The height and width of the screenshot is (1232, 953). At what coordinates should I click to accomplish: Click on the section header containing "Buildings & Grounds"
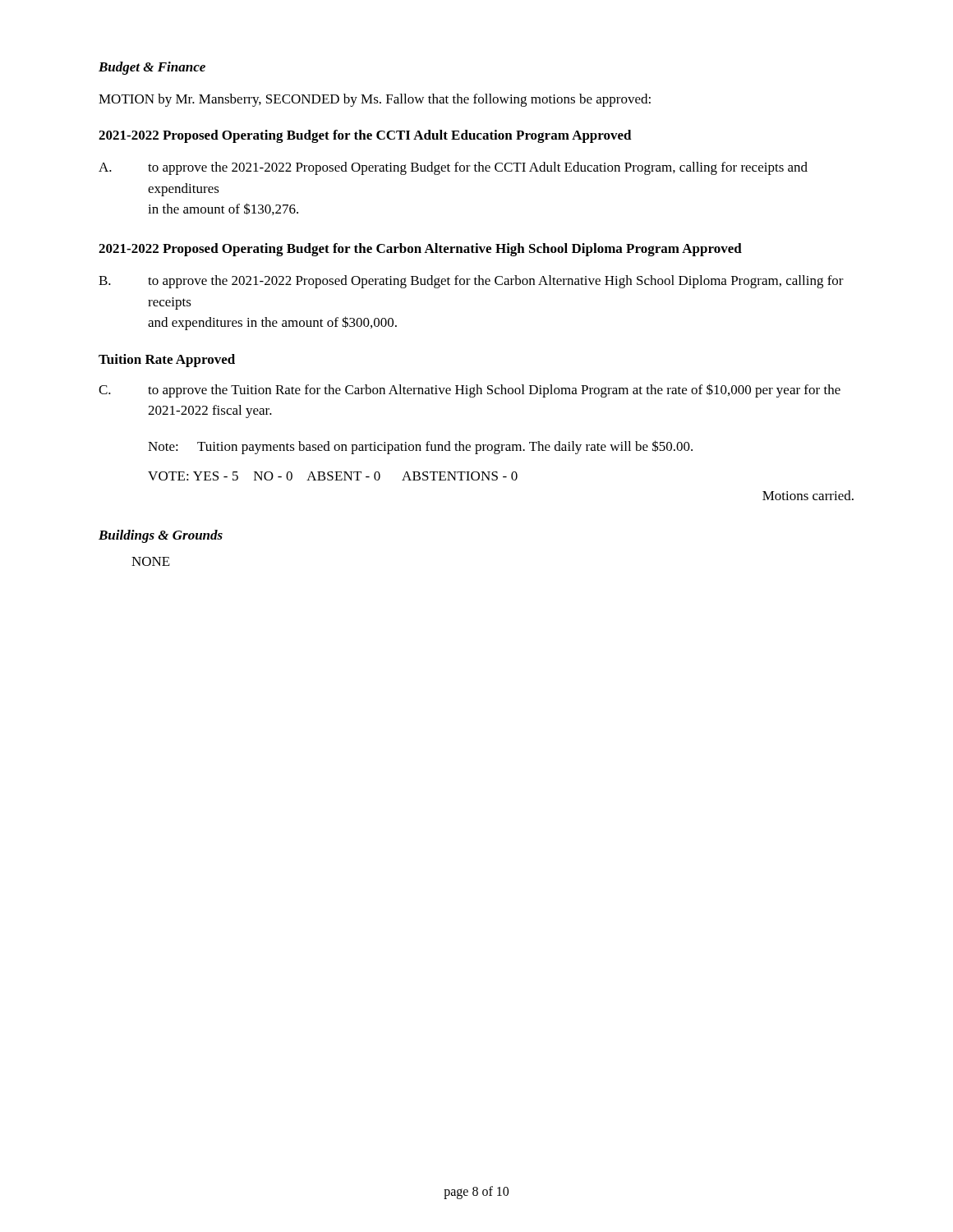[161, 535]
